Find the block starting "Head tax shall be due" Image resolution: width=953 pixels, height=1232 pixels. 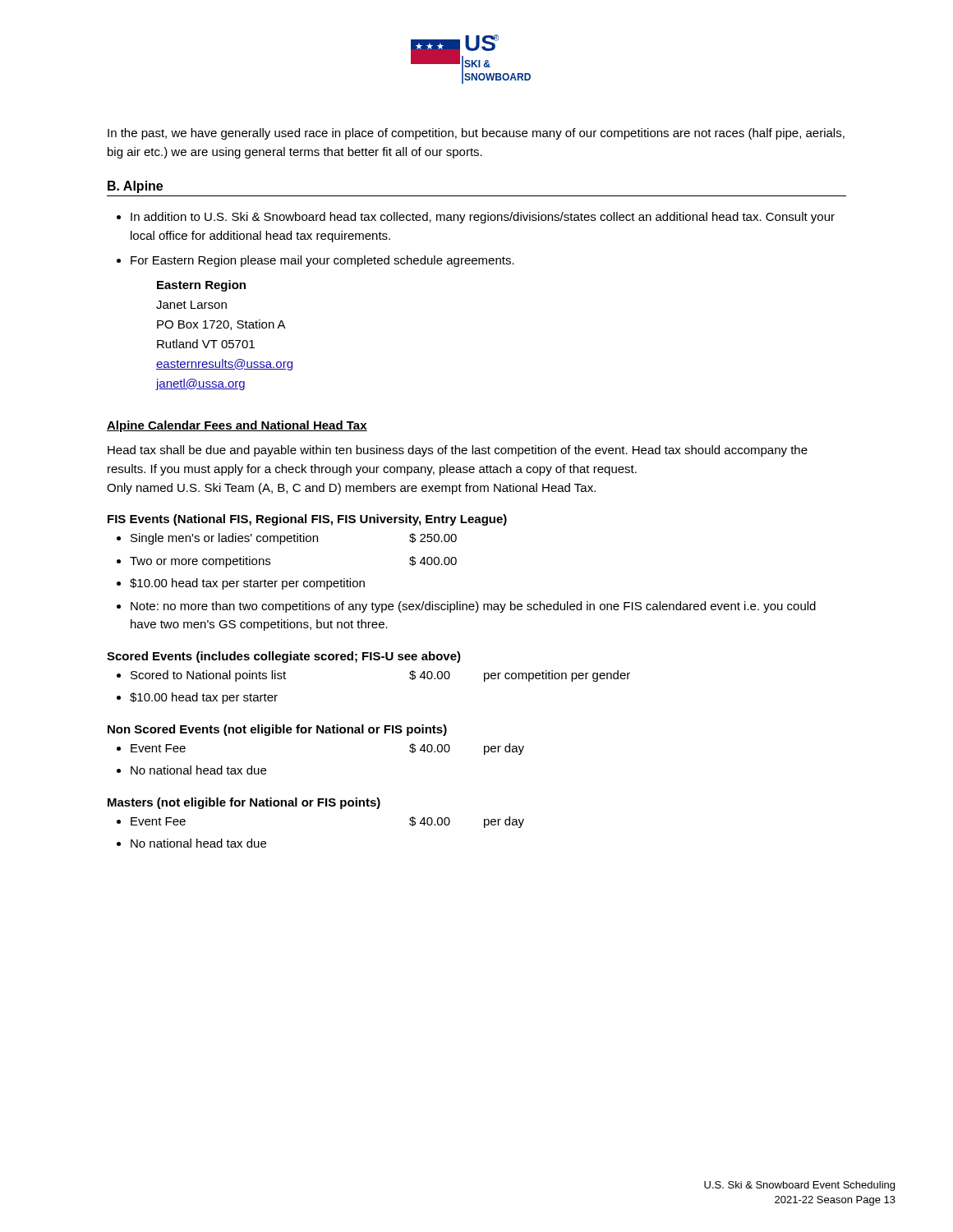click(x=457, y=468)
